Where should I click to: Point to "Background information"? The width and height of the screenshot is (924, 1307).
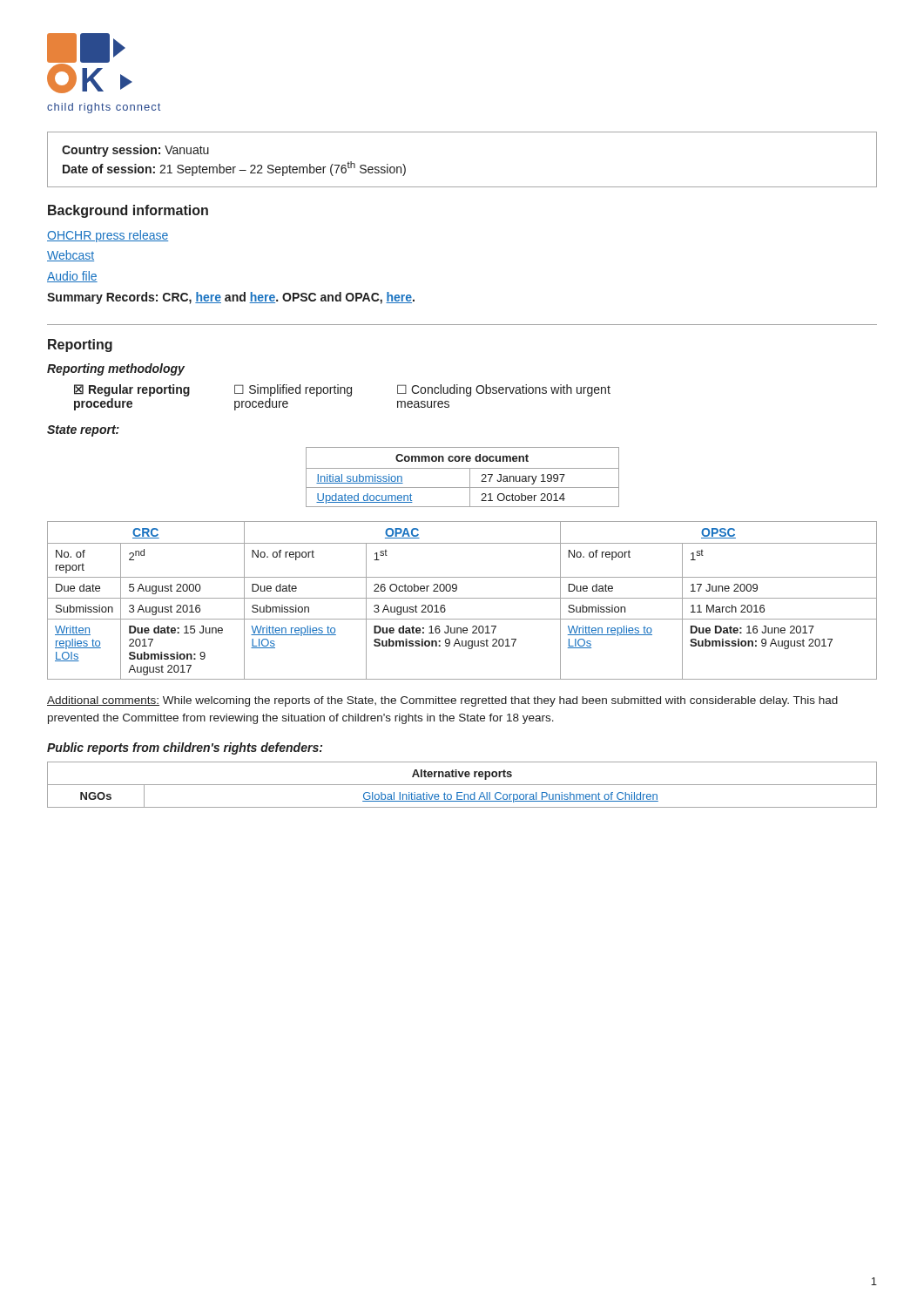[x=128, y=210]
